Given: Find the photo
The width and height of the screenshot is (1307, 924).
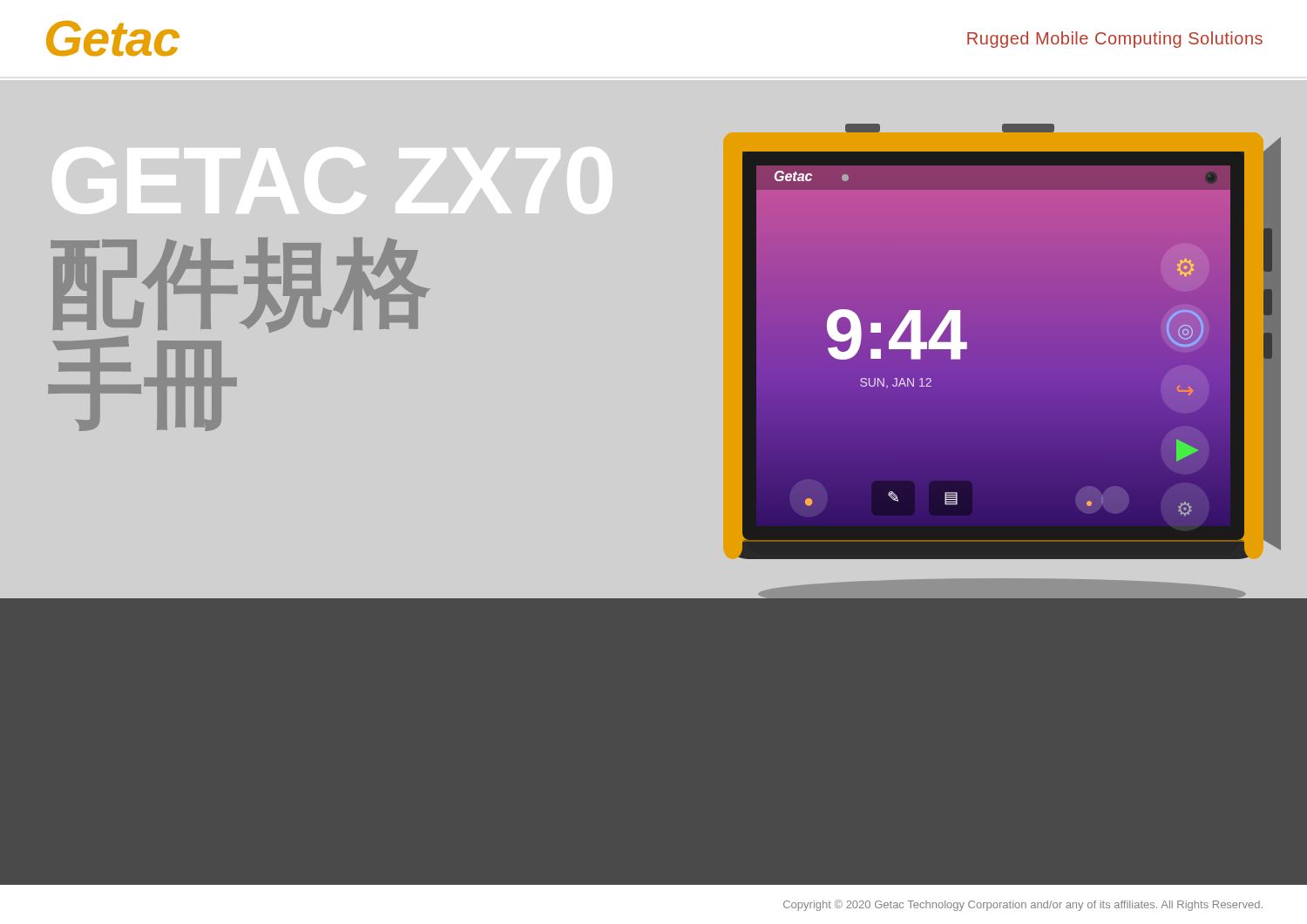Looking at the screenshot, I should [989, 359].
